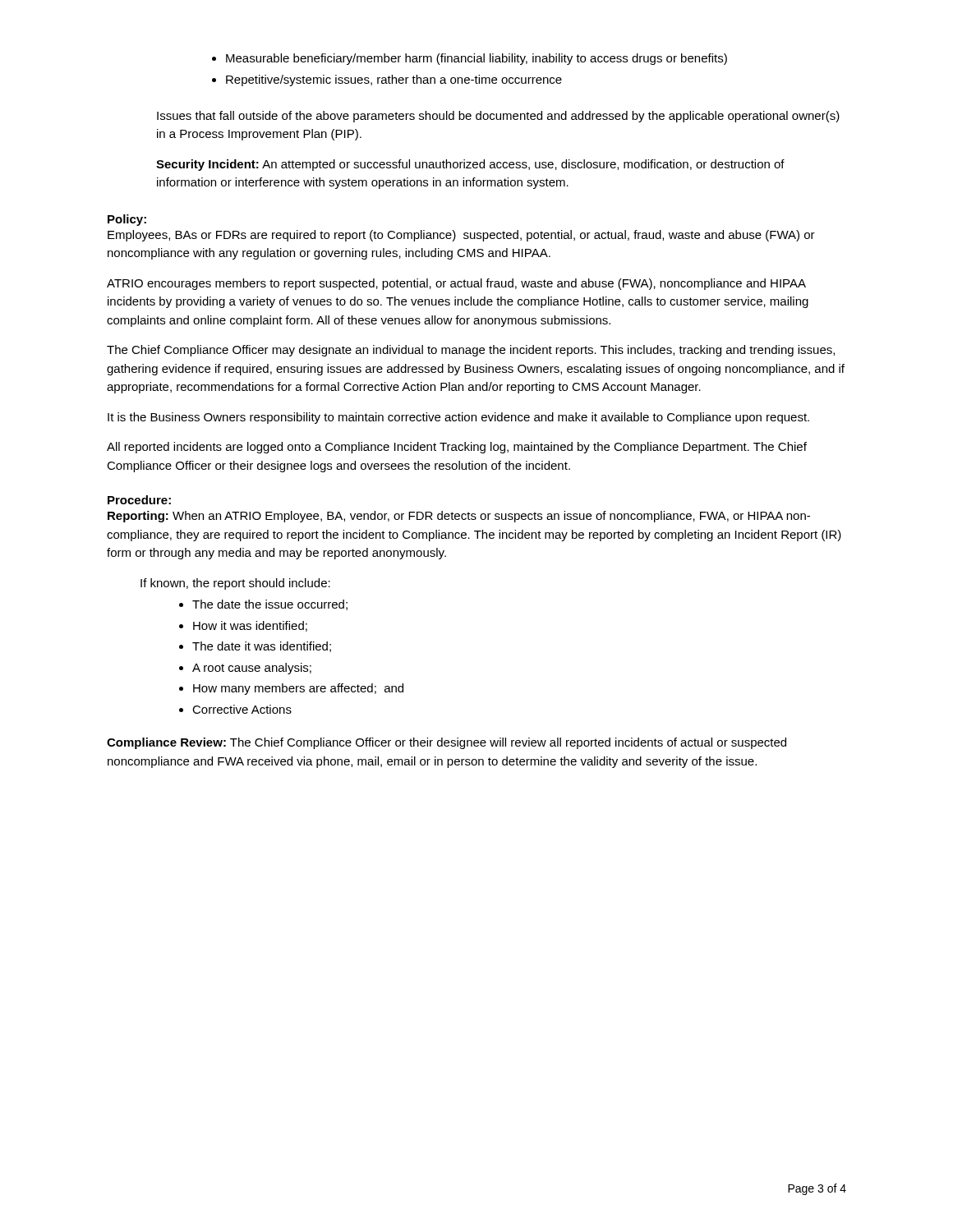Click on the text block that reads "It is the Business Owners responsibility to maintain"
953x1232 pixels.
(x=459, y=416)
